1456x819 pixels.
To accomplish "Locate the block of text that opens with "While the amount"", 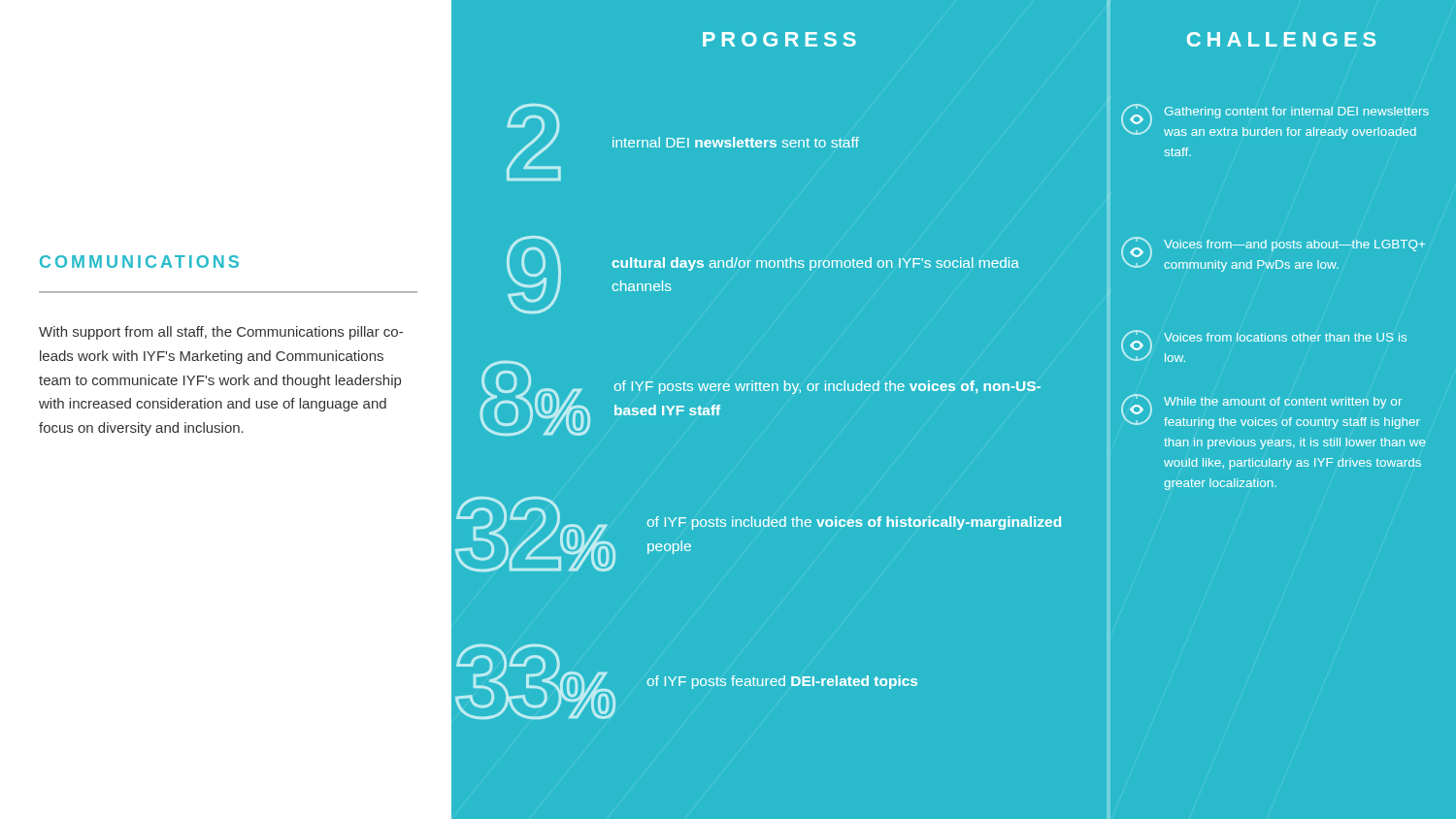I will (1276, 443).
